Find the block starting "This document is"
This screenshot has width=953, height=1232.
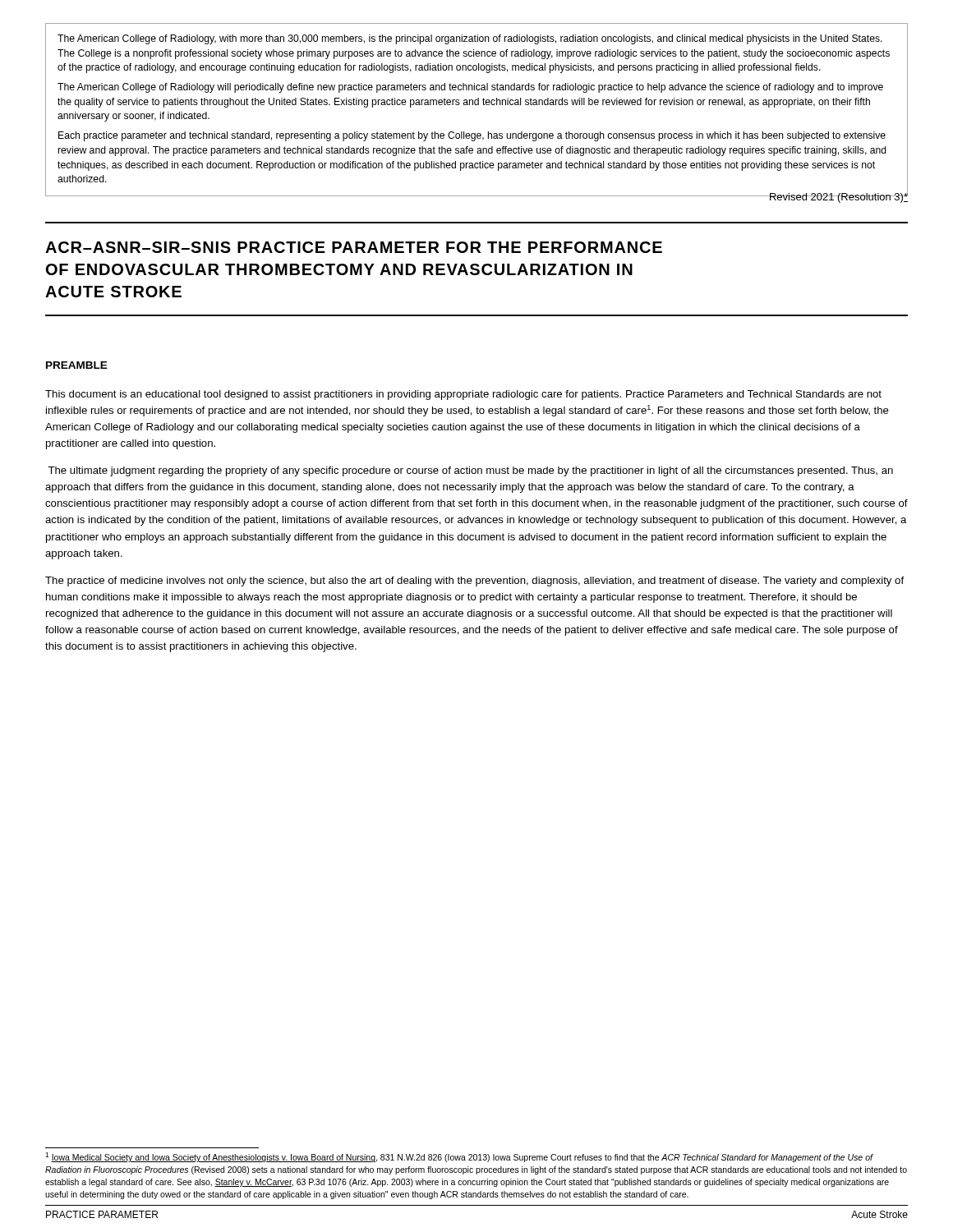(467, 419)
